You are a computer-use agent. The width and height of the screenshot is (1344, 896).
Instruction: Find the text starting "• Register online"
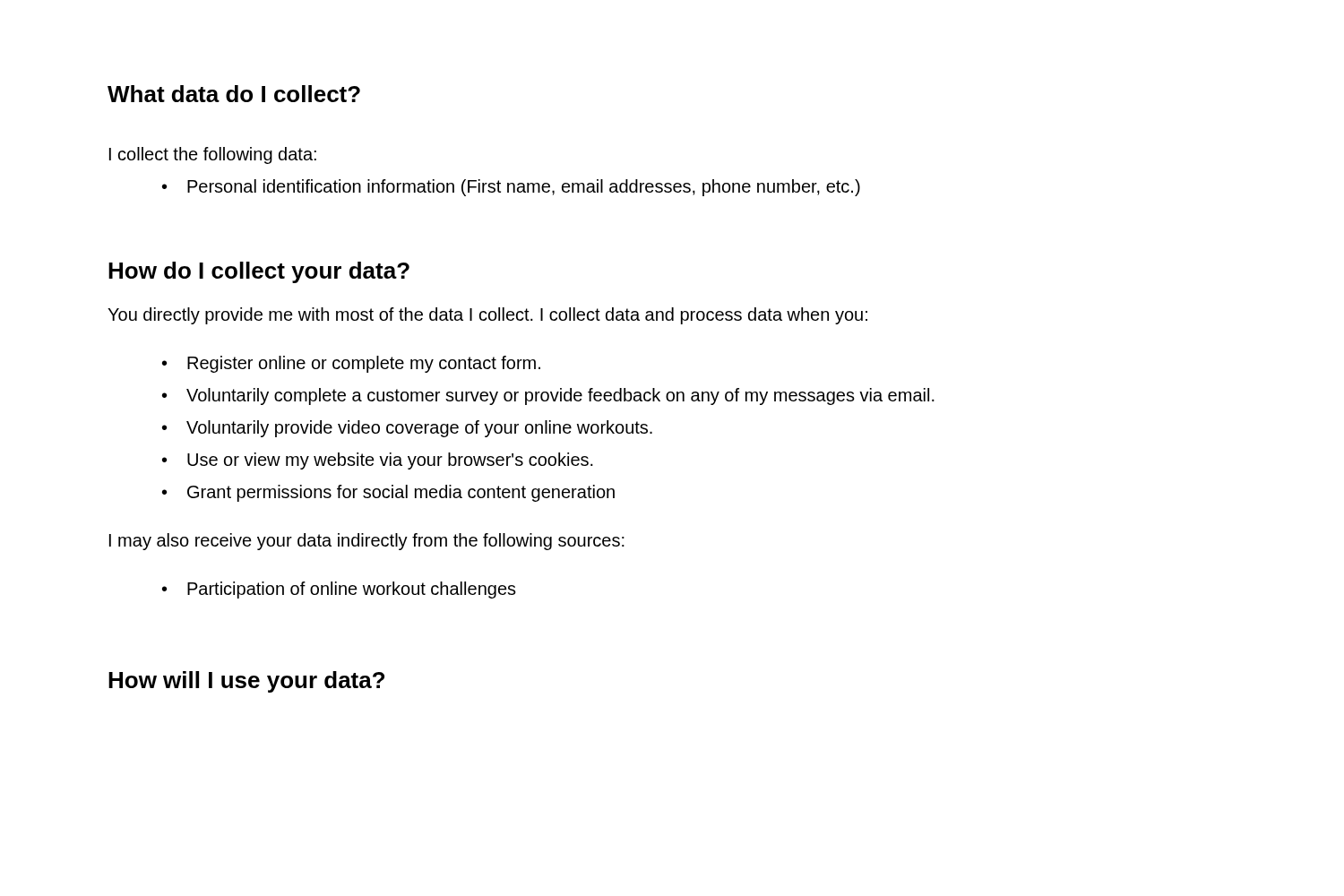click(352, 363)
